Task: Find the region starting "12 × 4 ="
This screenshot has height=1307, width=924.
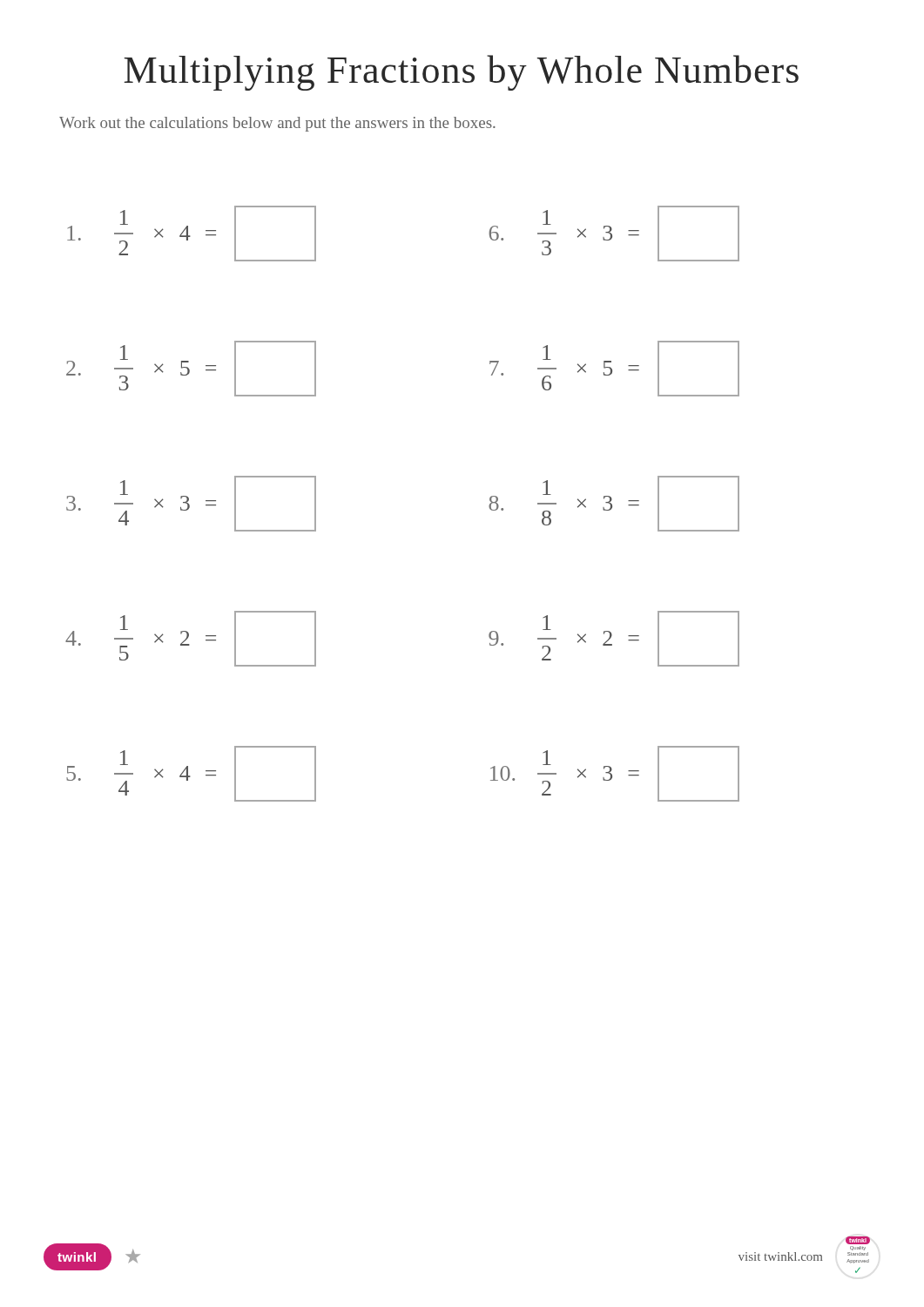Action: coord(191,233)
